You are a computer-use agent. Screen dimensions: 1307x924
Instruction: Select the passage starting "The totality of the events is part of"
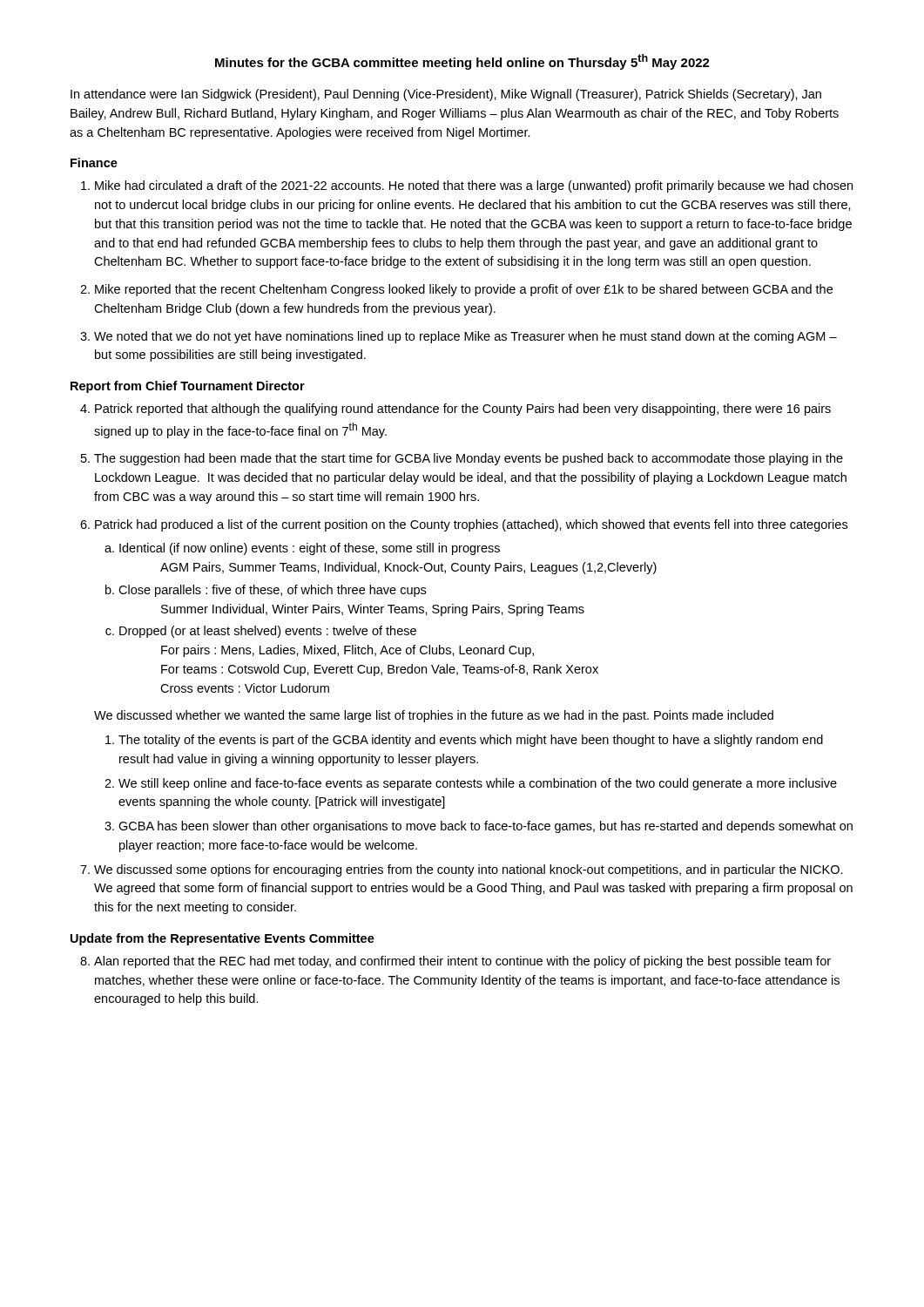(x=471, y=749)
